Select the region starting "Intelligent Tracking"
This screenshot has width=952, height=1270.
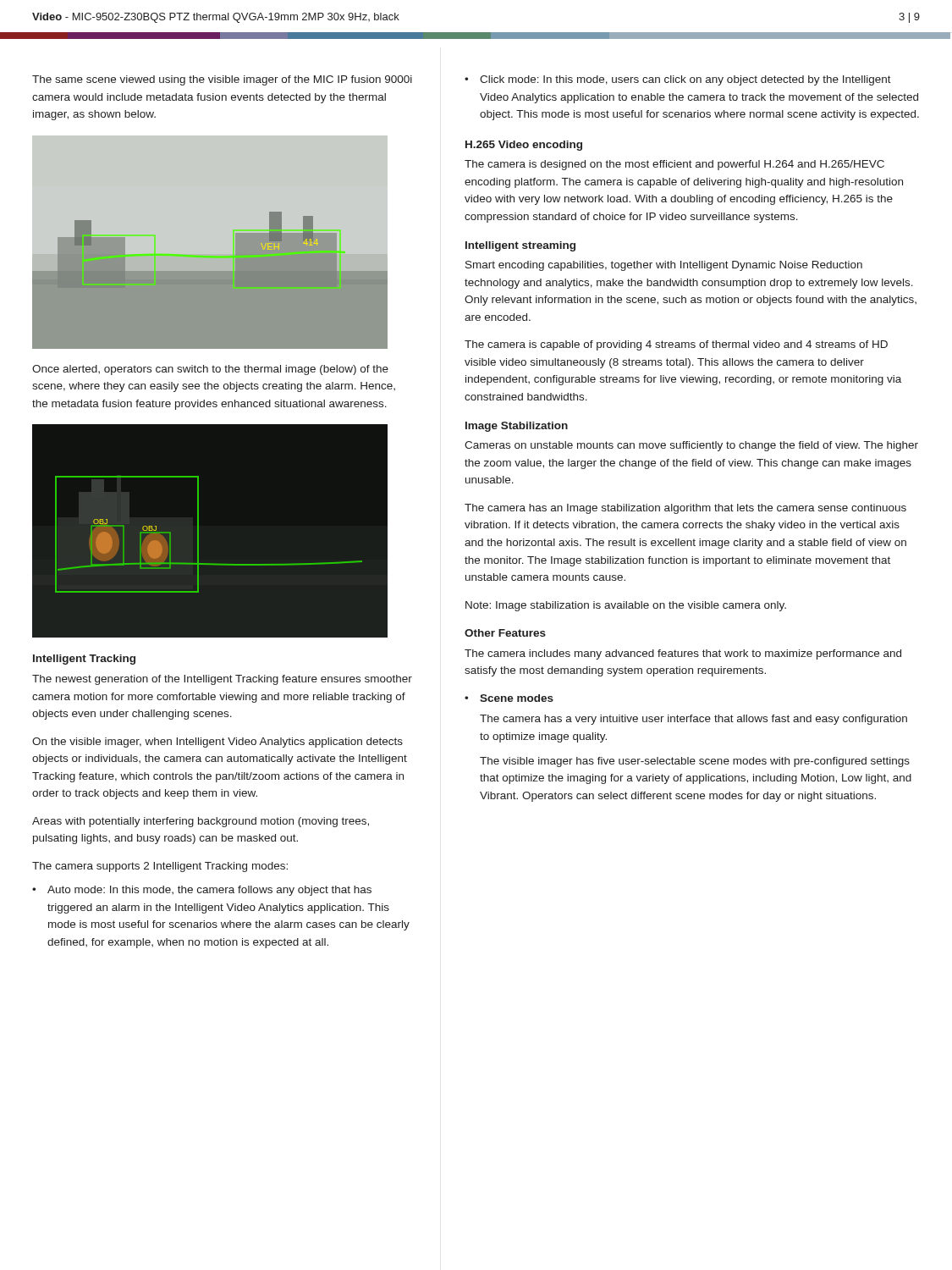84,658
